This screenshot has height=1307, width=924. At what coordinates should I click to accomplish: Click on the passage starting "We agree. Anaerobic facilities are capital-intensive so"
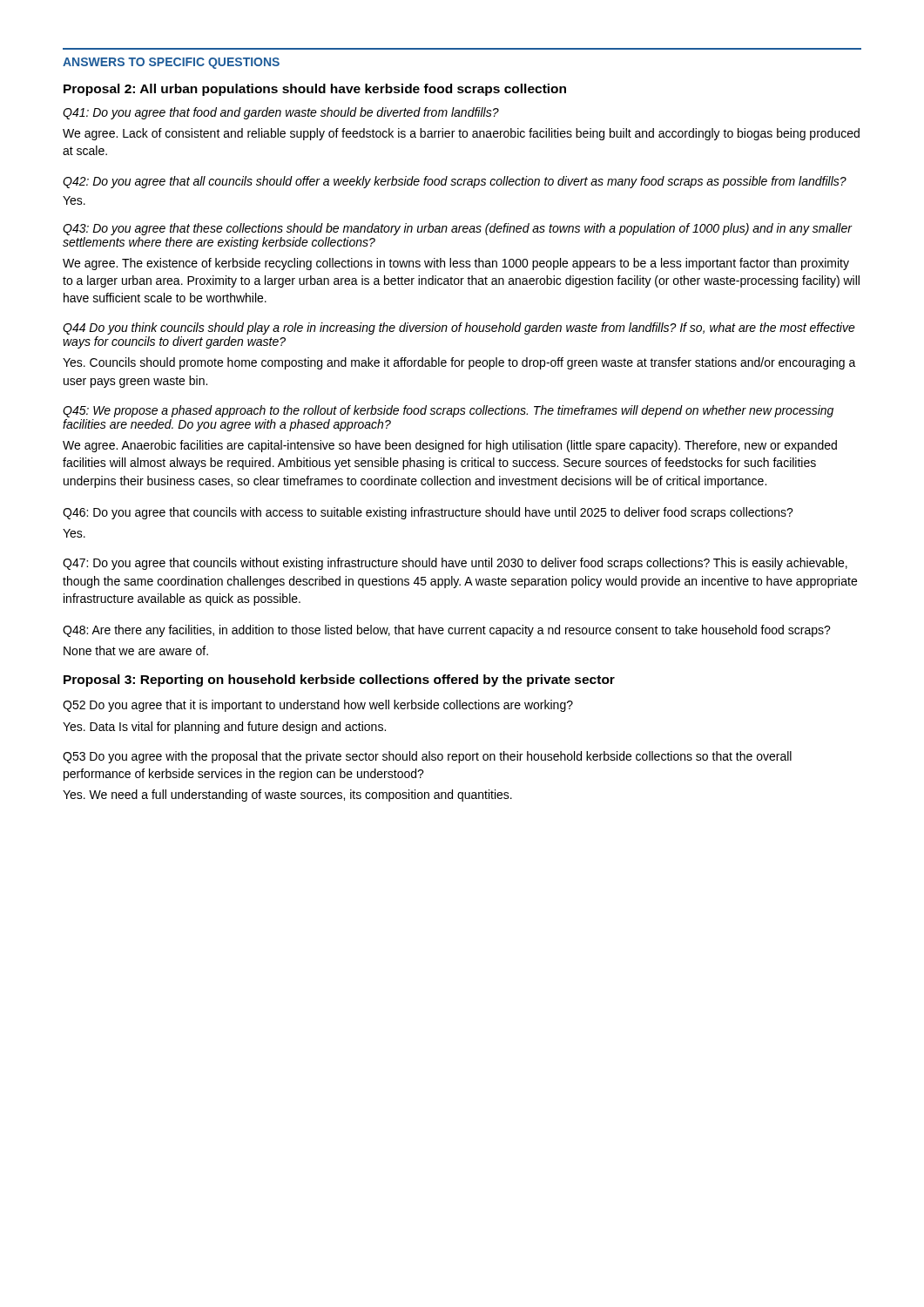[450, 463]
